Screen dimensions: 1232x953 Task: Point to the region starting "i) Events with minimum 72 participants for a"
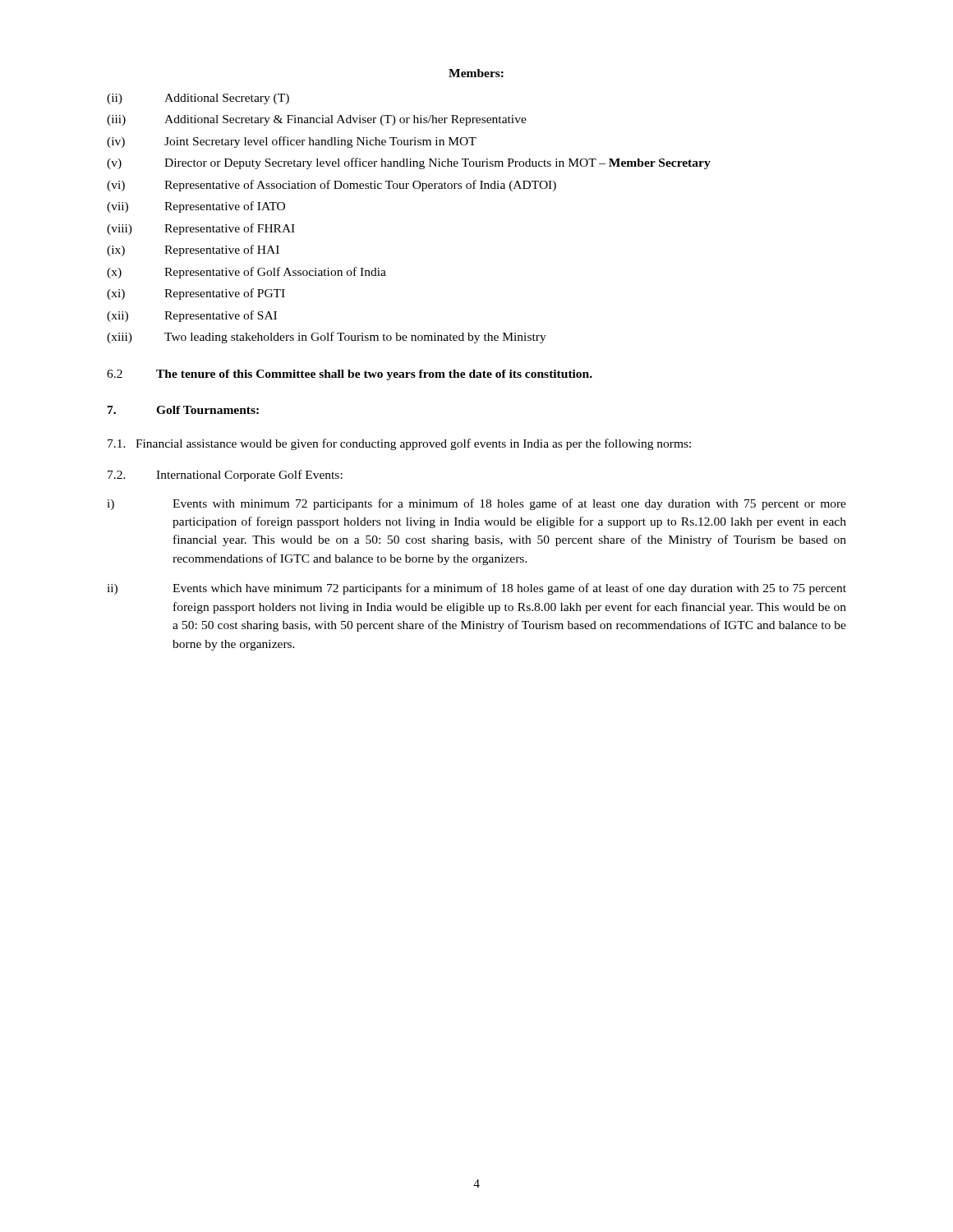pyautogui.click(x=476, y=531)
